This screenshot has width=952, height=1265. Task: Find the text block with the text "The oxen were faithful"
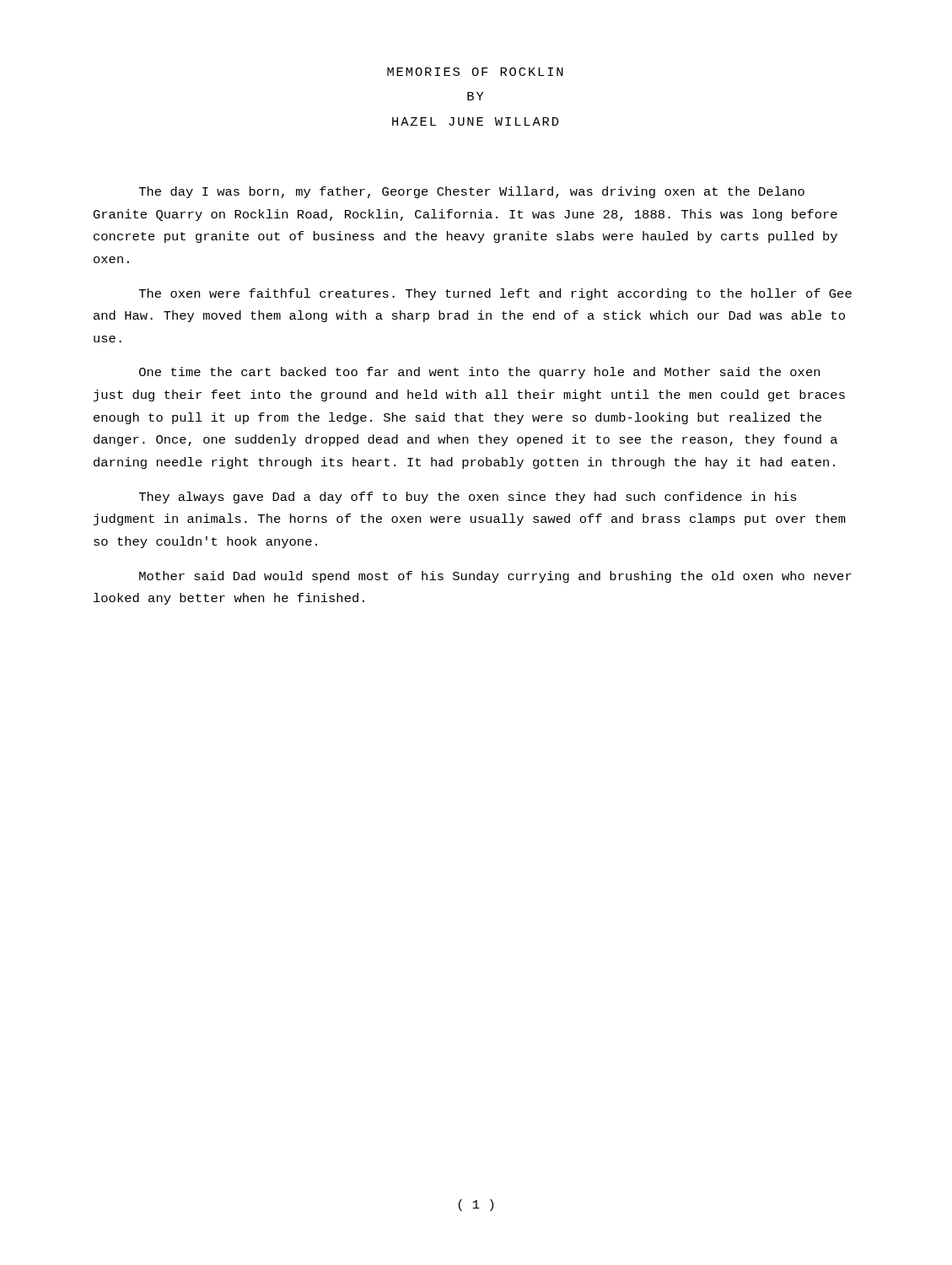[x=472, y=316]
